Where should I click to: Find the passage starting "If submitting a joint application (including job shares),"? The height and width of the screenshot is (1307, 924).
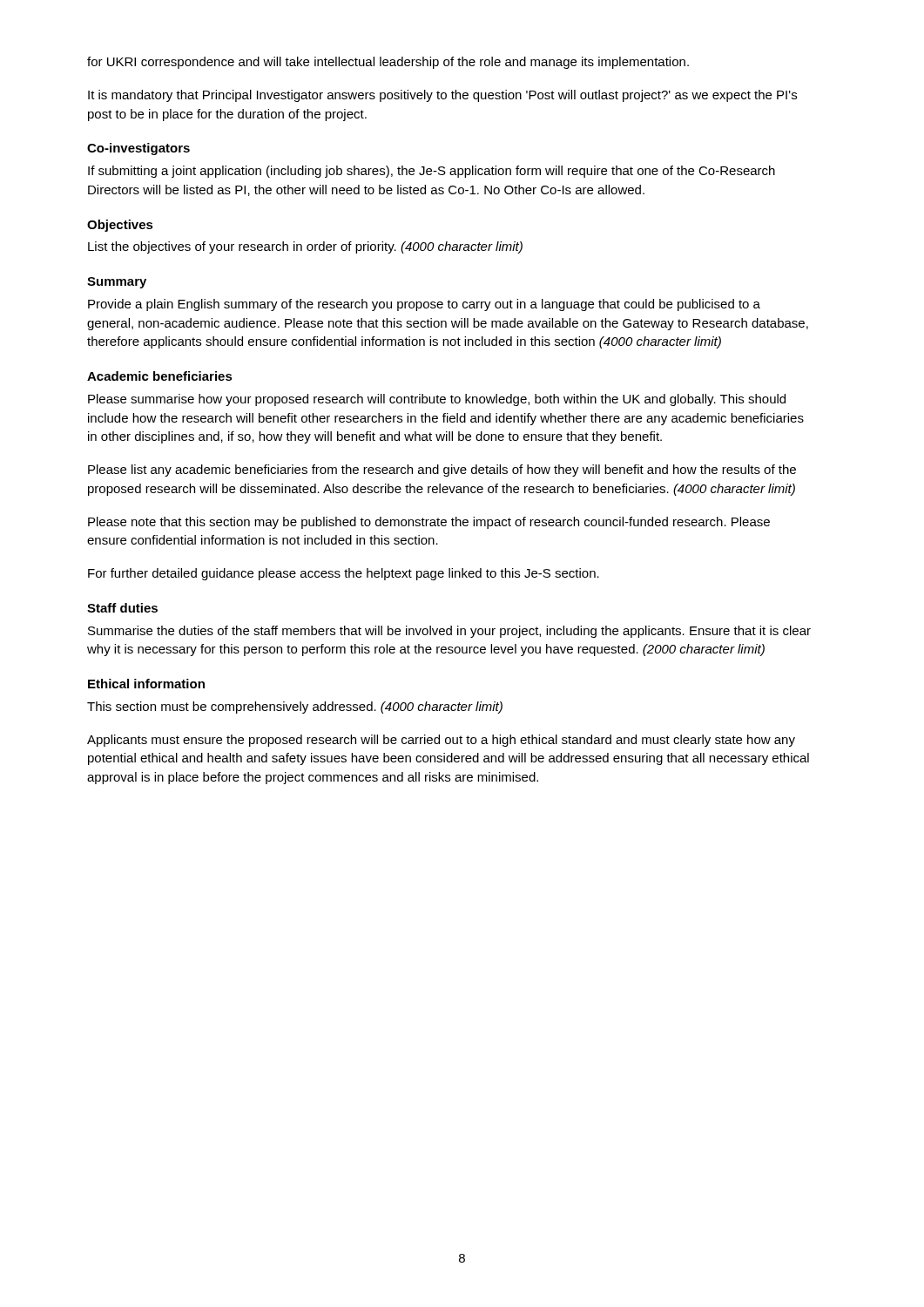pos(431,180)
